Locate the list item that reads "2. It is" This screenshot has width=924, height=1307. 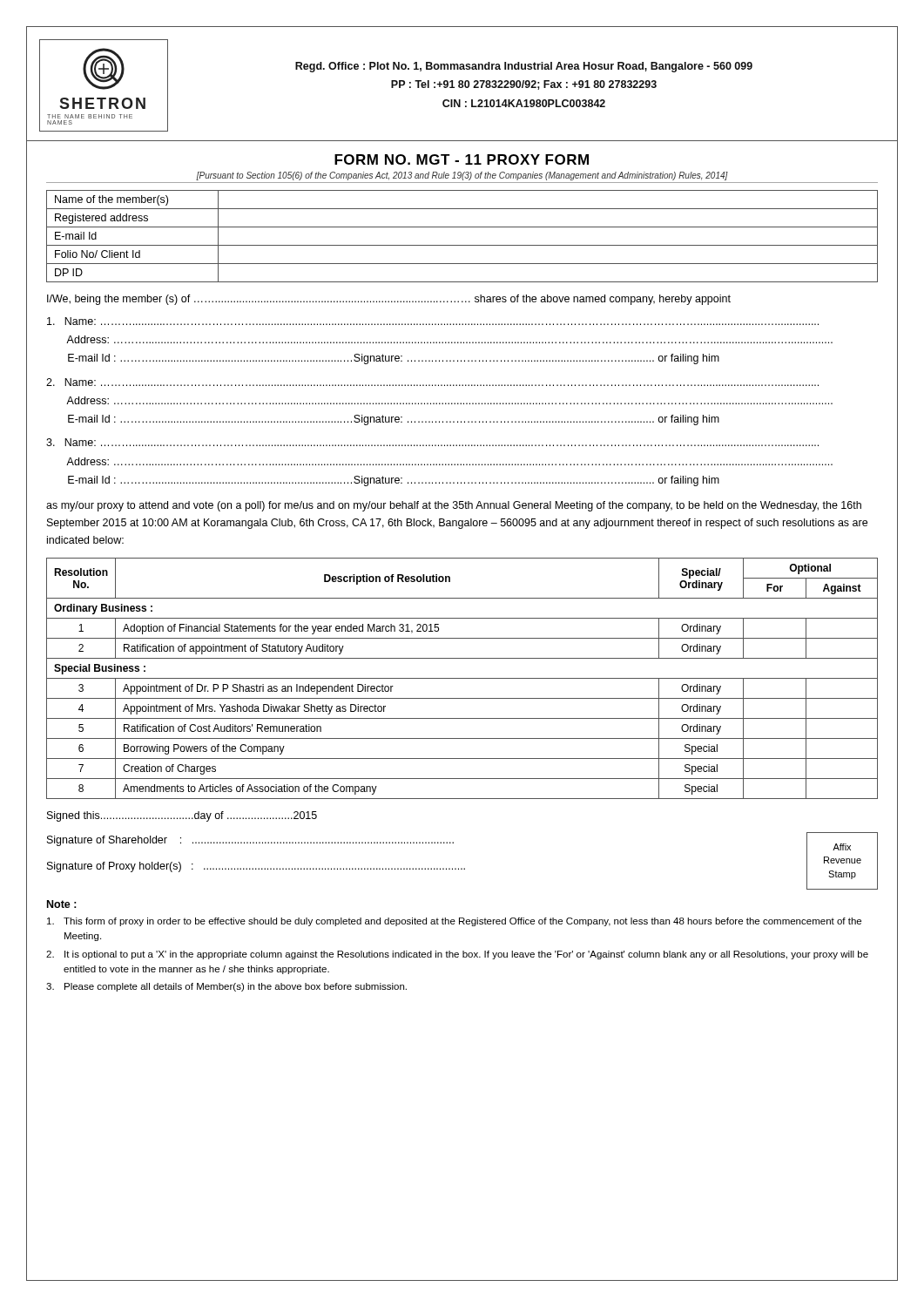click(462, 962)
